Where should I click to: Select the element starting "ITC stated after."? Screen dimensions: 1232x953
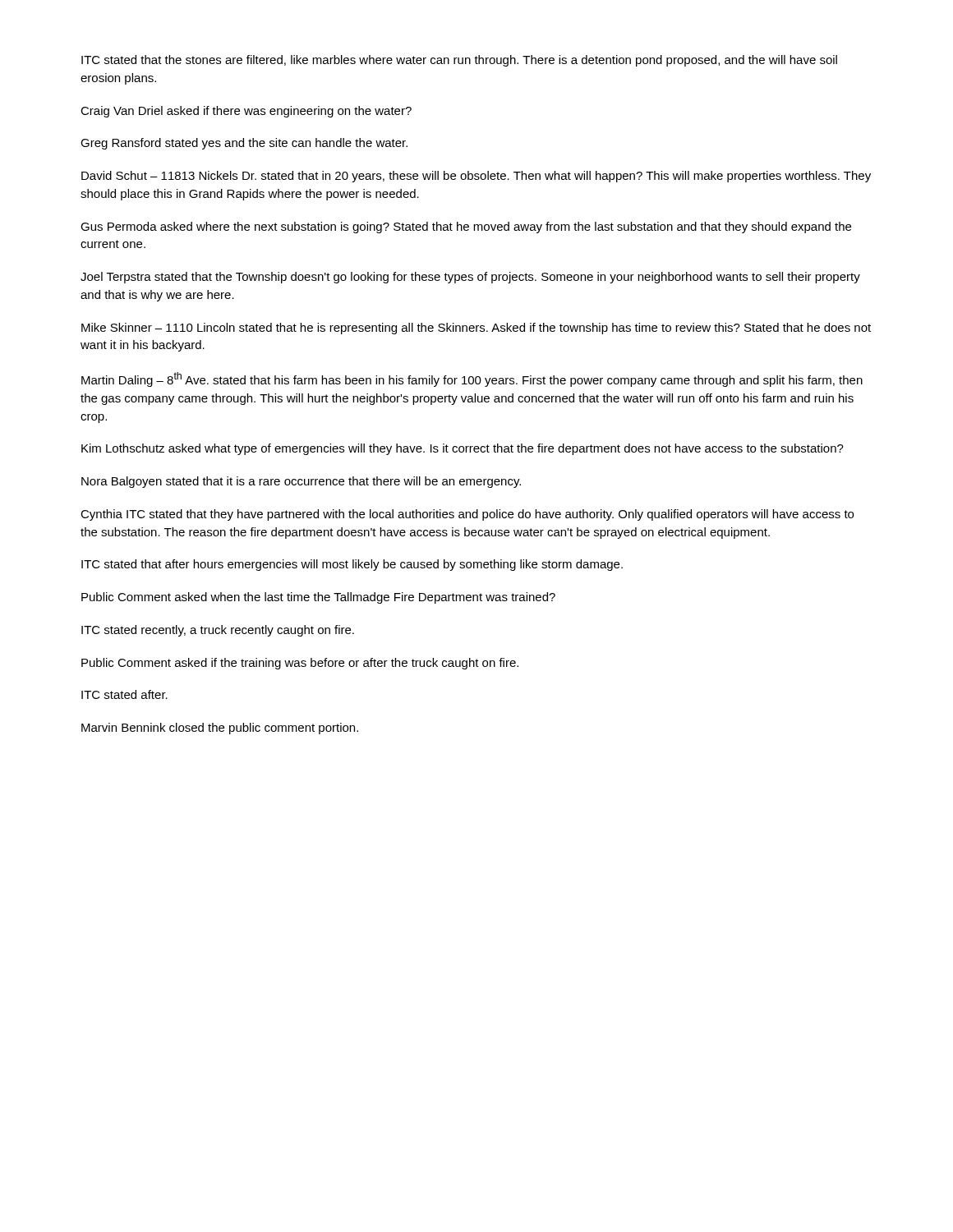pos(124,695)
